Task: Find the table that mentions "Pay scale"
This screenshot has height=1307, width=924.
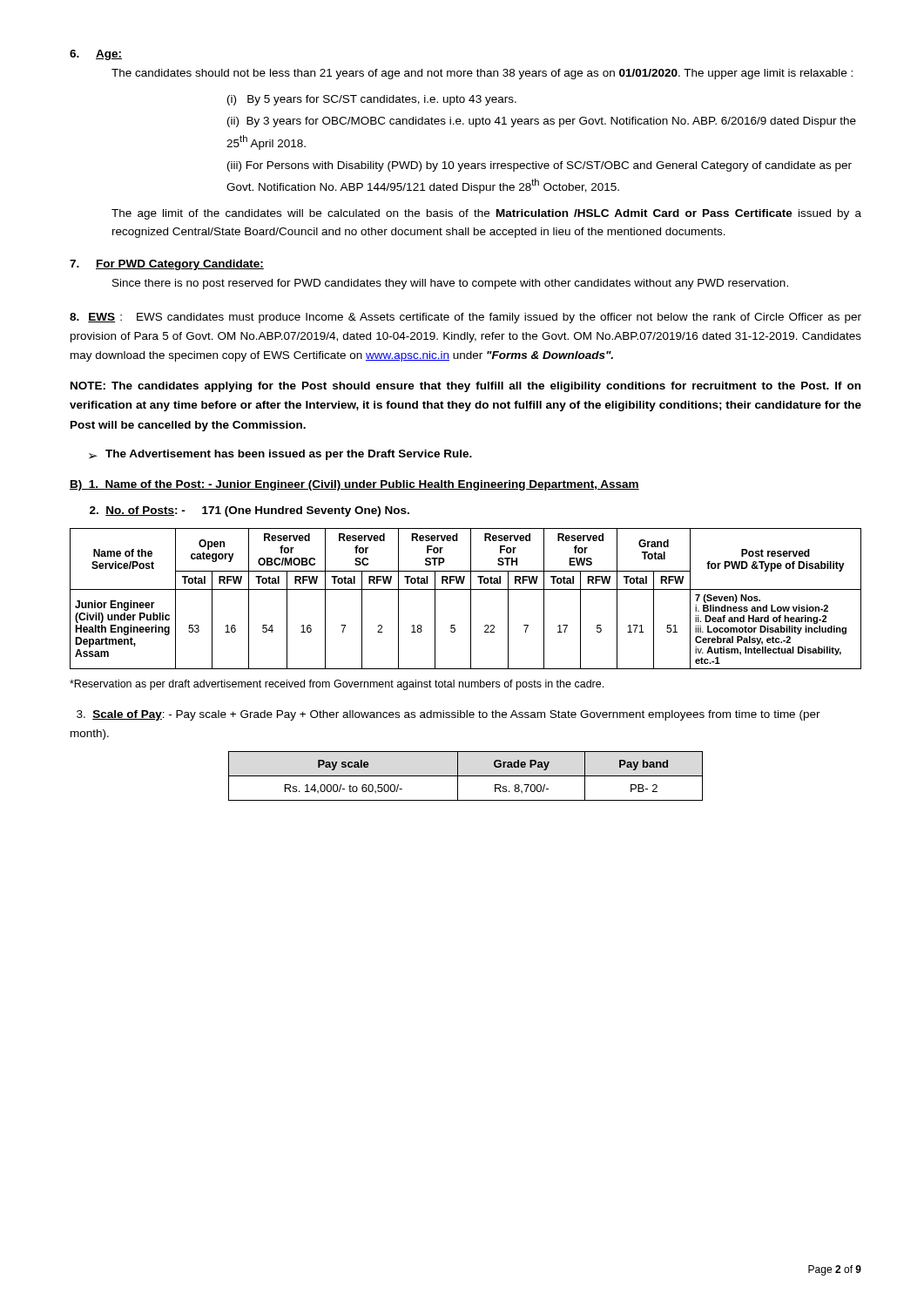Action: (465, 776)
